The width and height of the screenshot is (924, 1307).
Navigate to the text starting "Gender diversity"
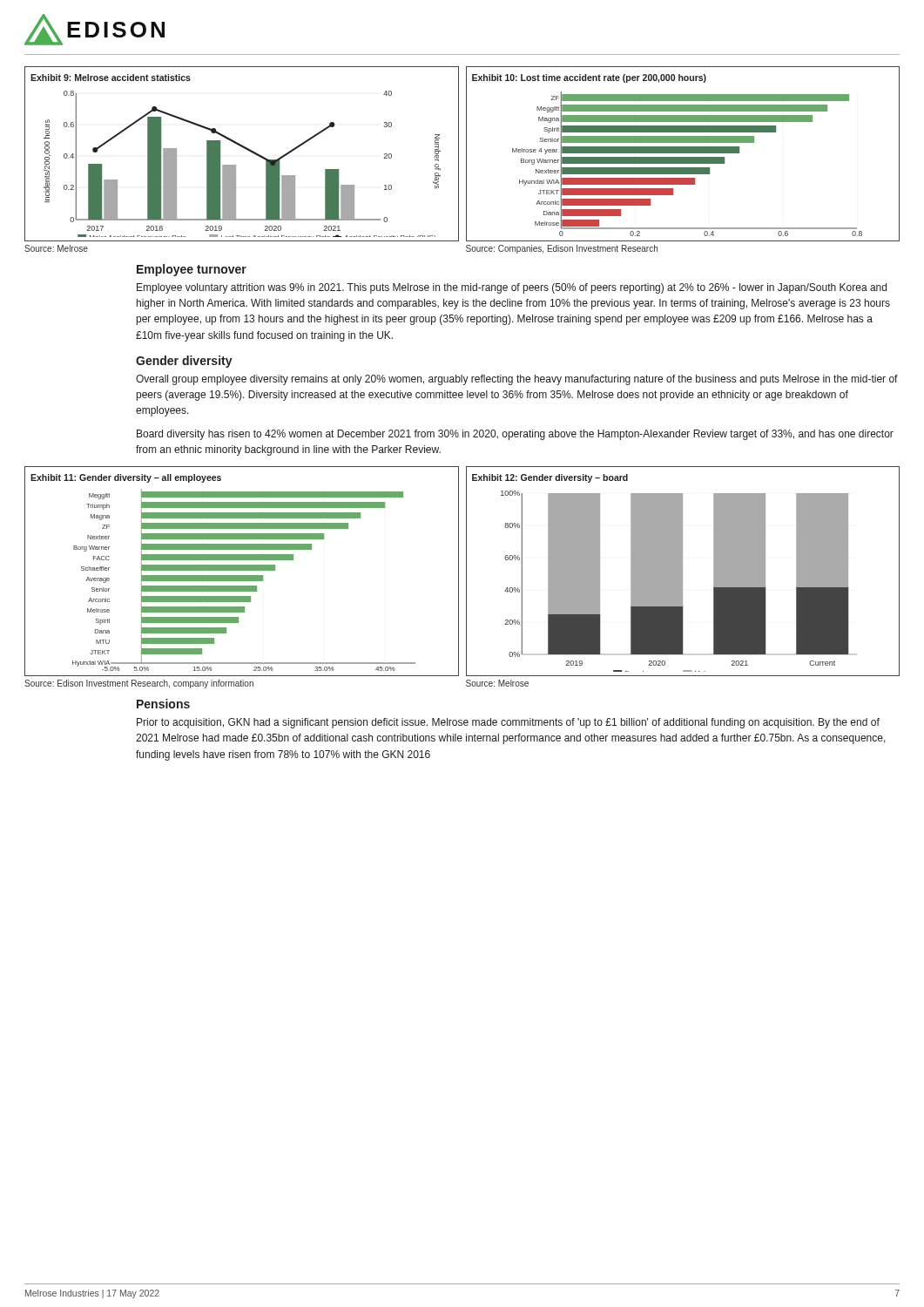[x=184, y=361]
